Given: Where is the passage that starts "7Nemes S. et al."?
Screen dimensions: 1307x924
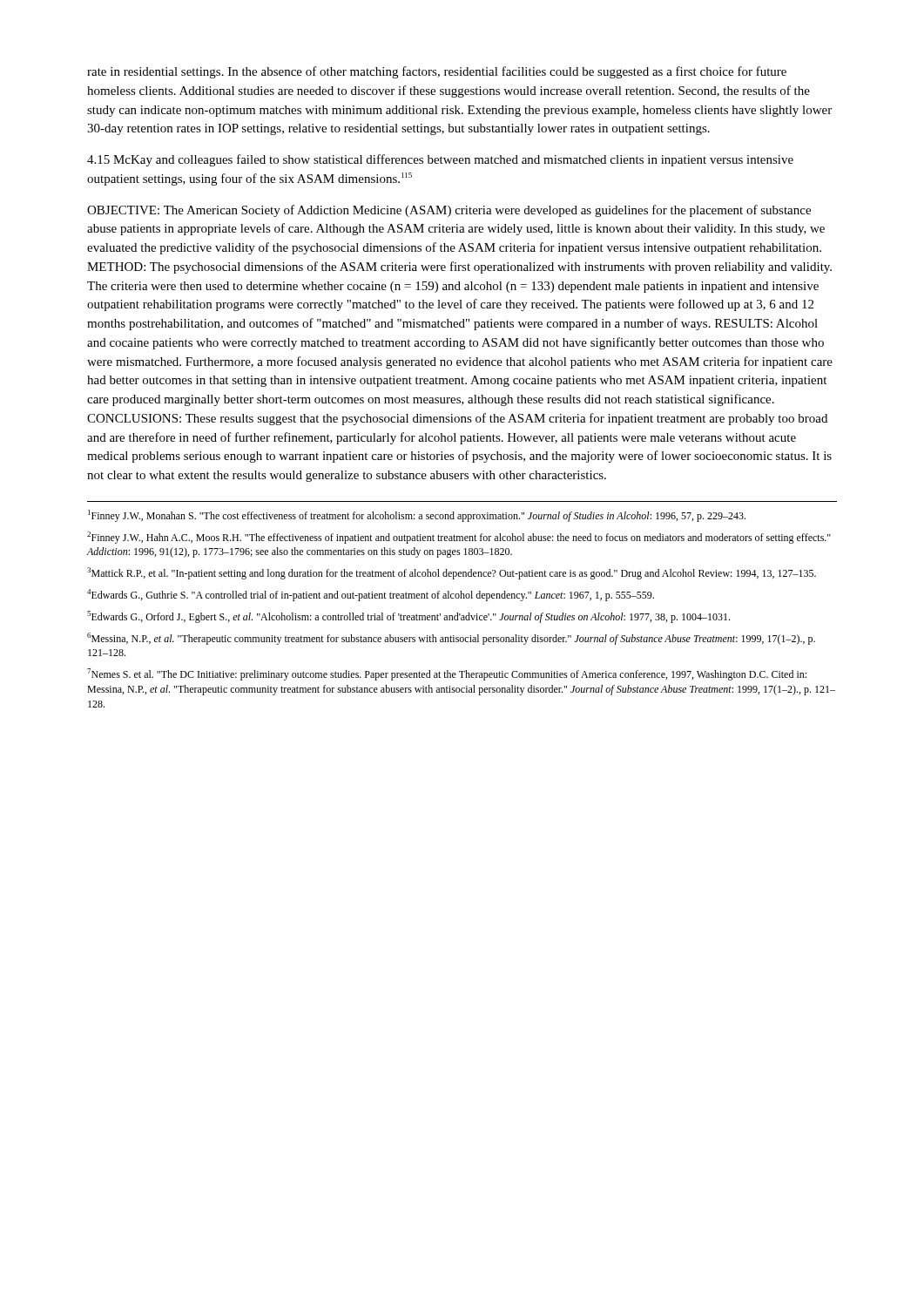Looking at the screenshot, I should [x=461, y=688].
